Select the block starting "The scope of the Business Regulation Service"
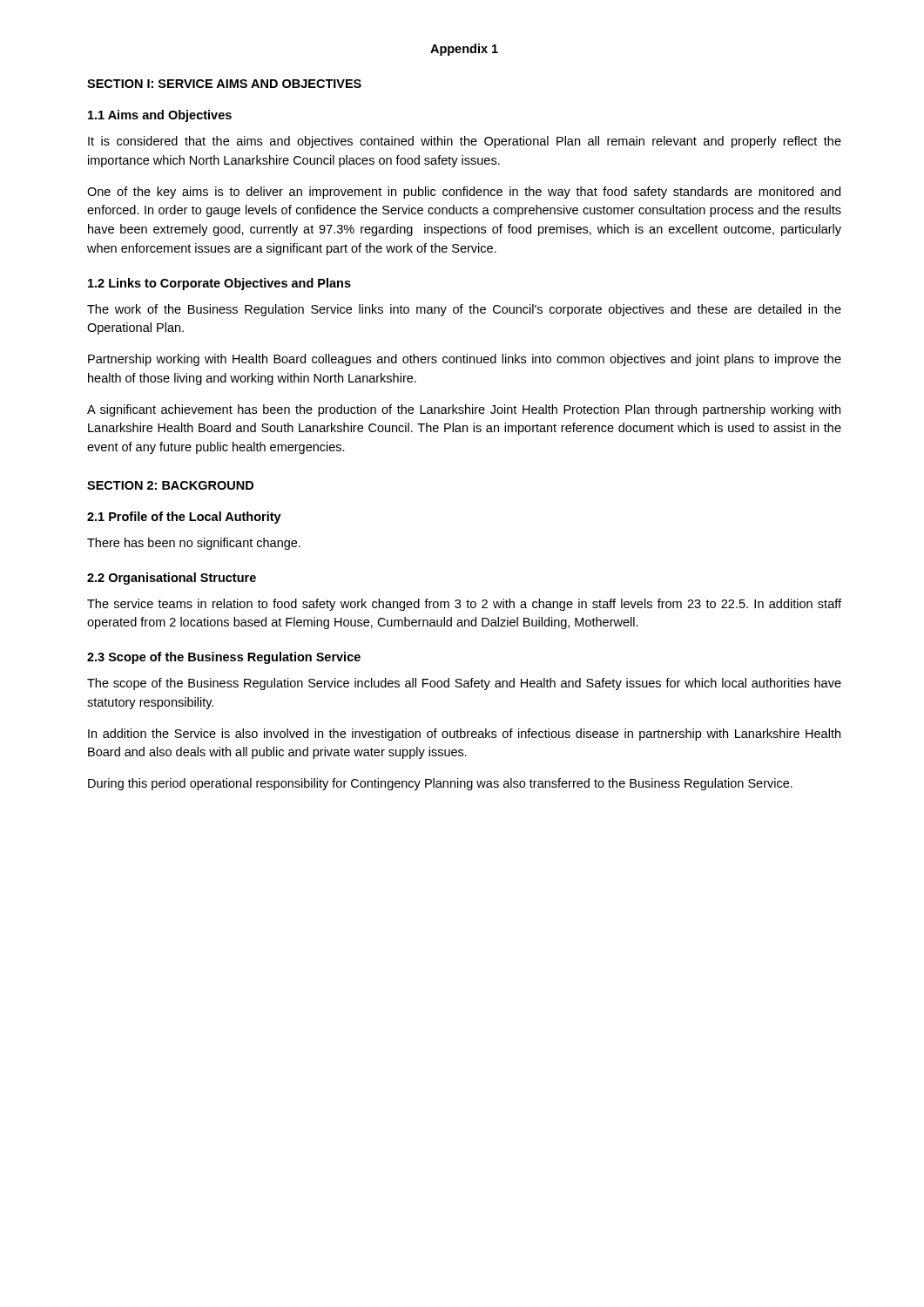The width and height of the screenshot is (924, 1307). [x=464, y=693]
